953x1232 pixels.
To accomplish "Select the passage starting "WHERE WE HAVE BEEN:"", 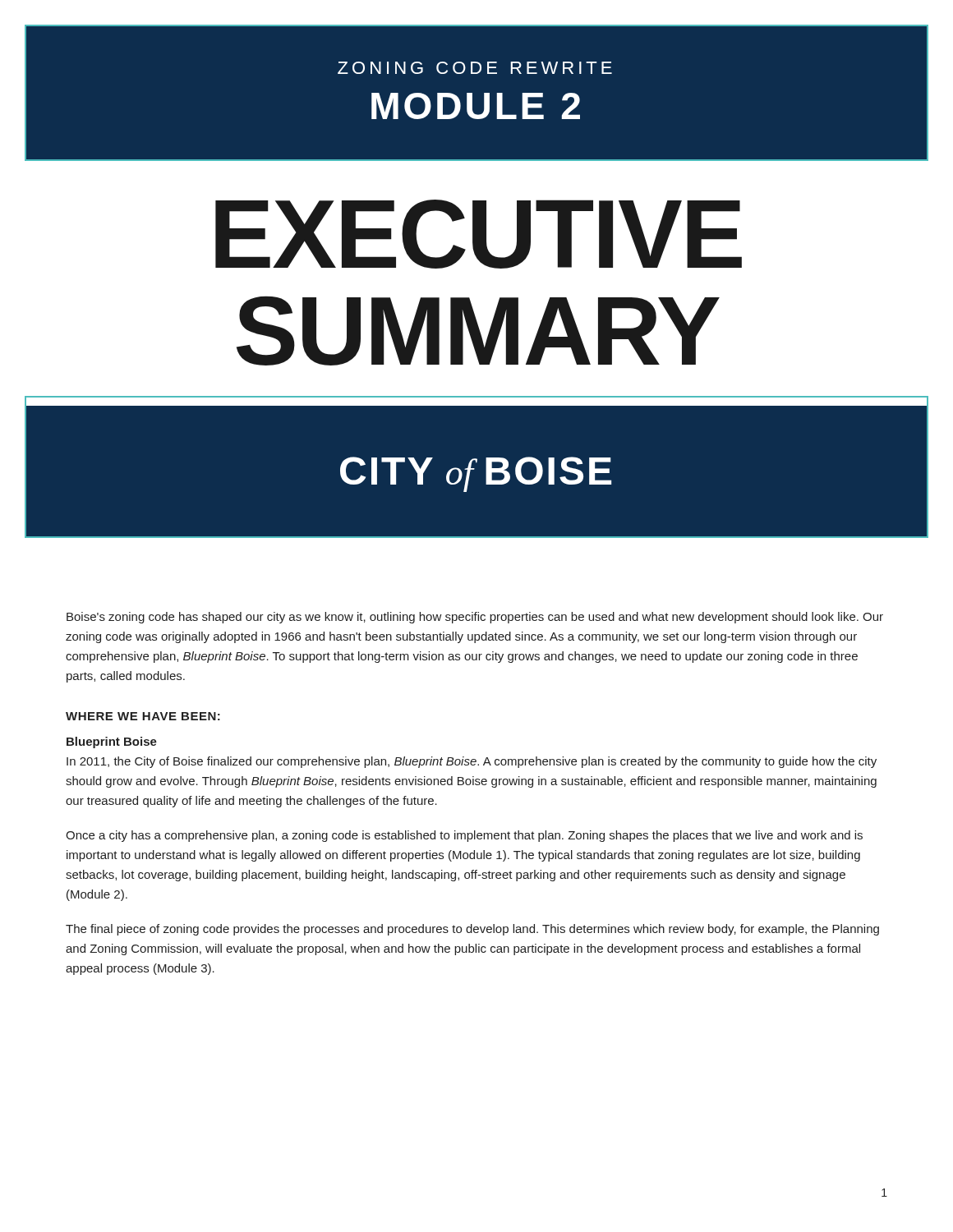I will [x=143, y=716].
